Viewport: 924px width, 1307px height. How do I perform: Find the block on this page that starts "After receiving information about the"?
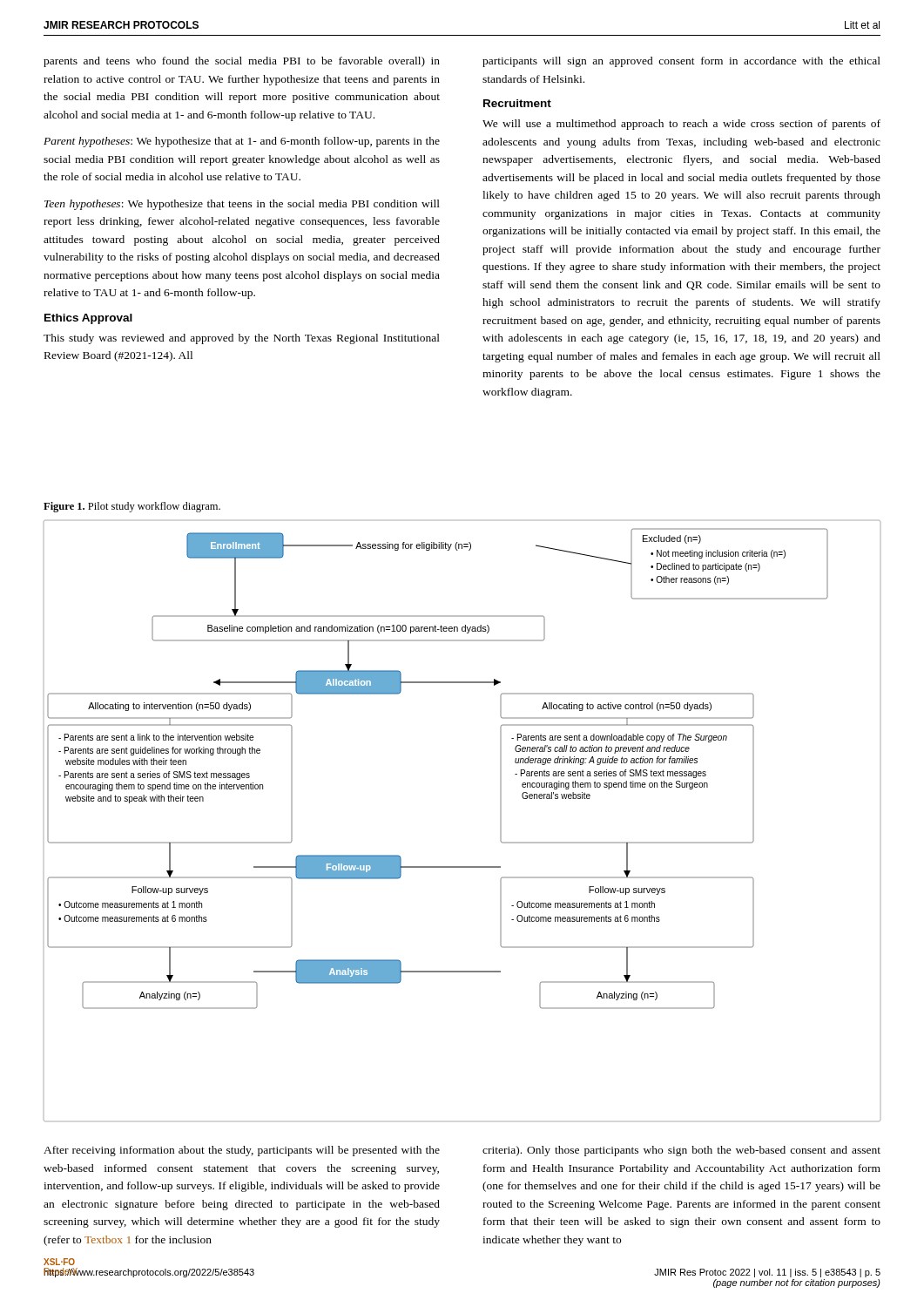point(242,1194)
